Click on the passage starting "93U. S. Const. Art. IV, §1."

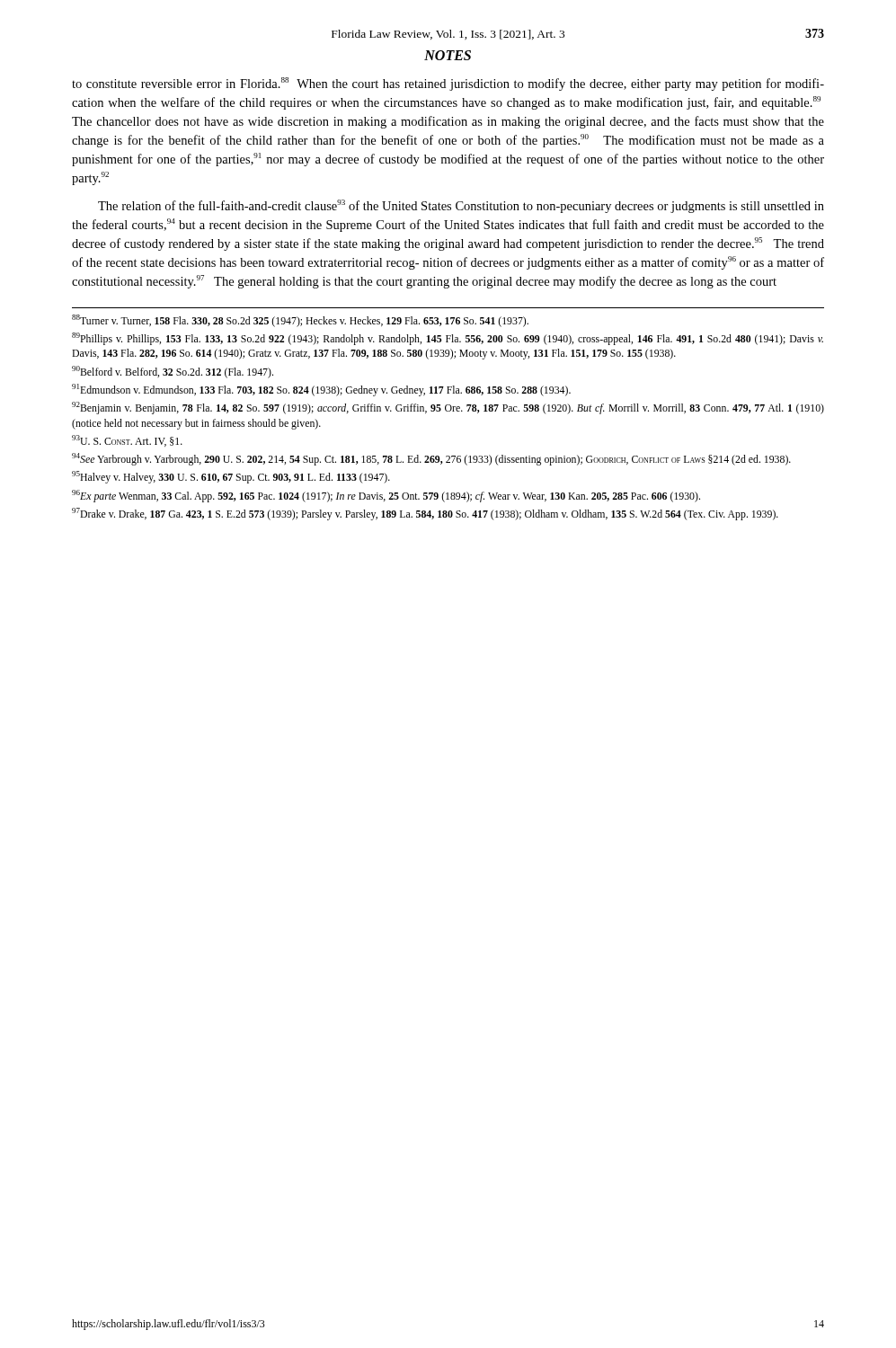point(127,441)
